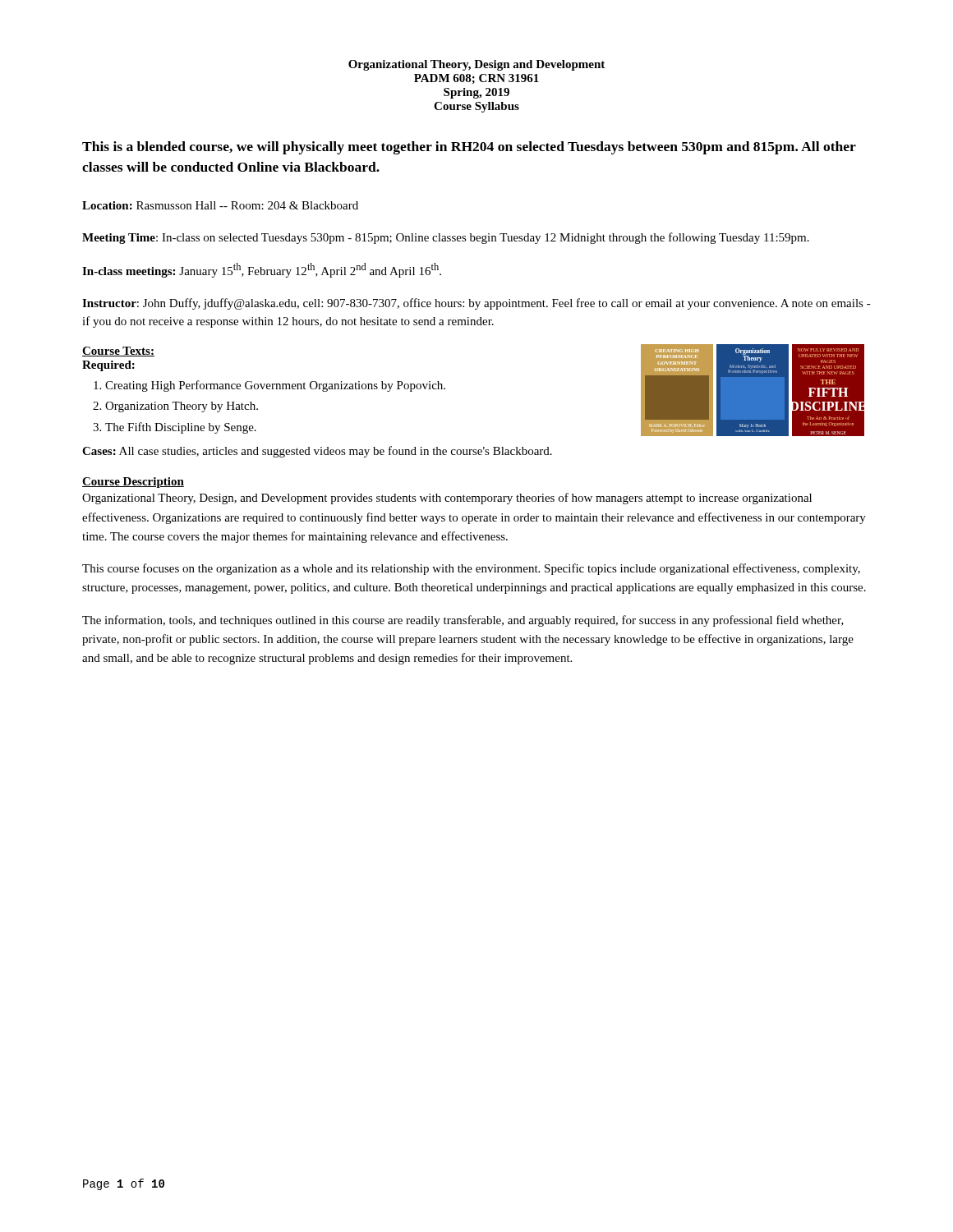Screen dimensions: 1232x953
Task: Where is the passage that starts "Location: Rasmusson Hall"?
Action: (x=220, y=205)
